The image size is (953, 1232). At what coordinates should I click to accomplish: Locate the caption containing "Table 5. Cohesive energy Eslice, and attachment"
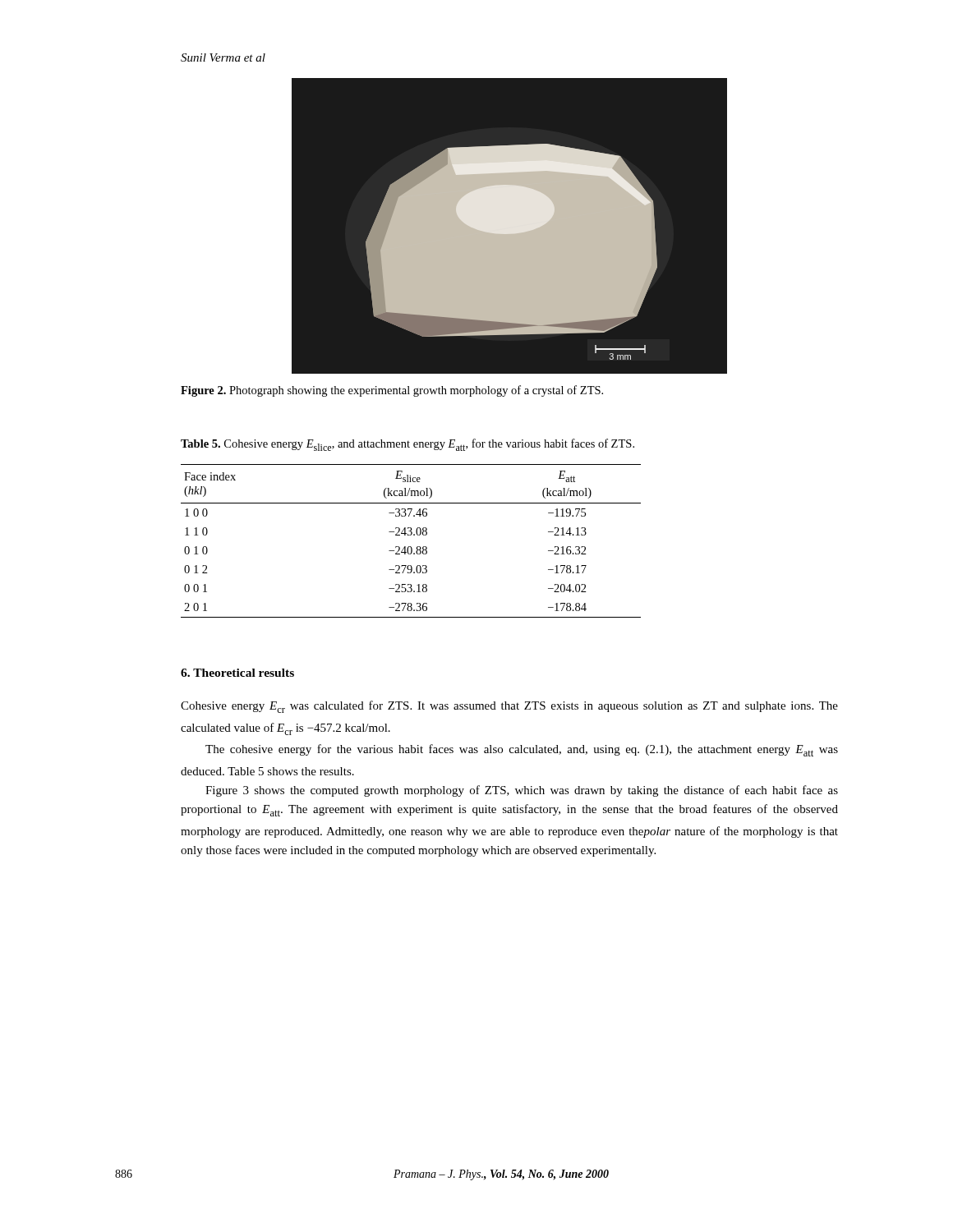(408, 445)
